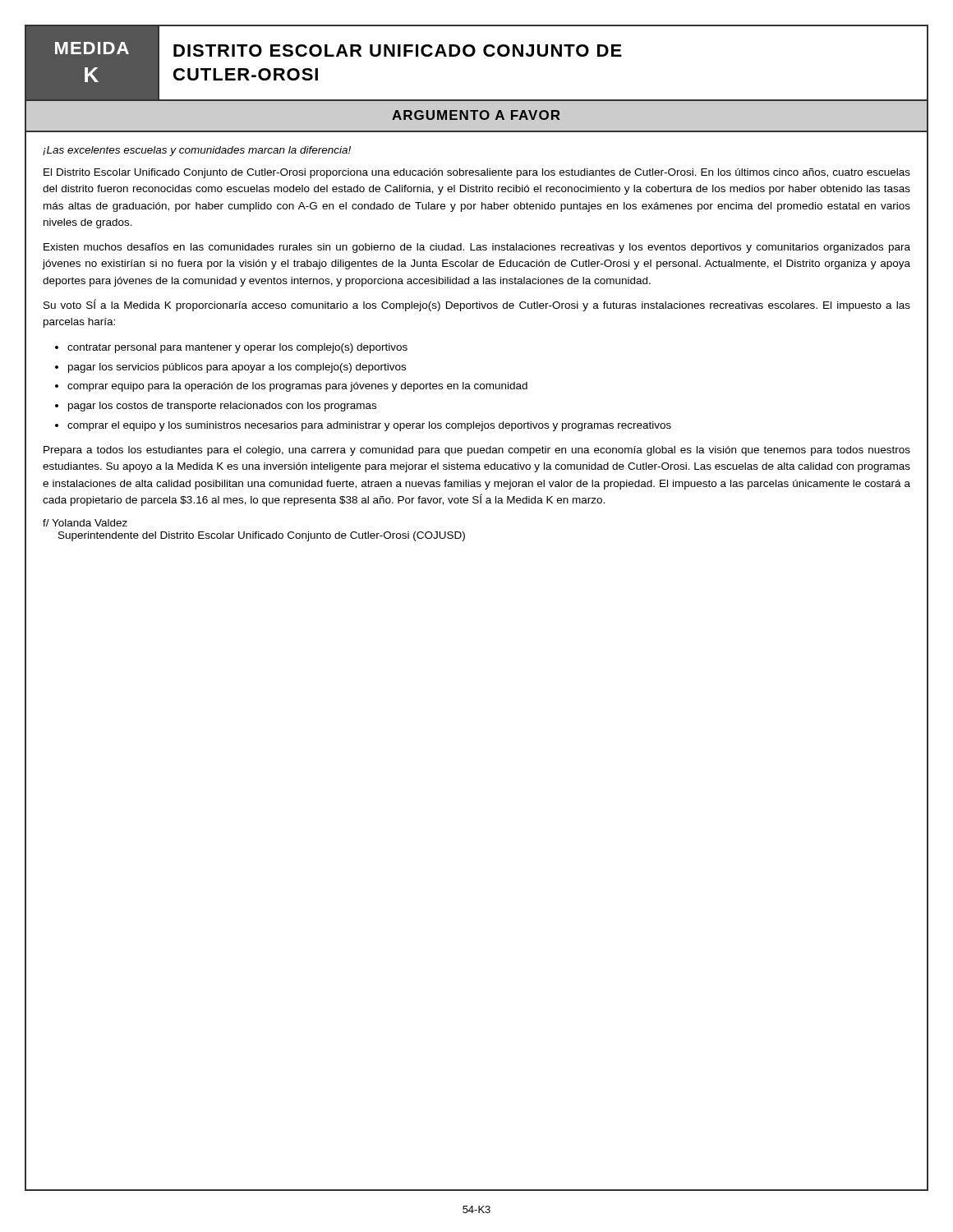Select the region starting "¡Las excelentes escuelas"

pos(197,150)
